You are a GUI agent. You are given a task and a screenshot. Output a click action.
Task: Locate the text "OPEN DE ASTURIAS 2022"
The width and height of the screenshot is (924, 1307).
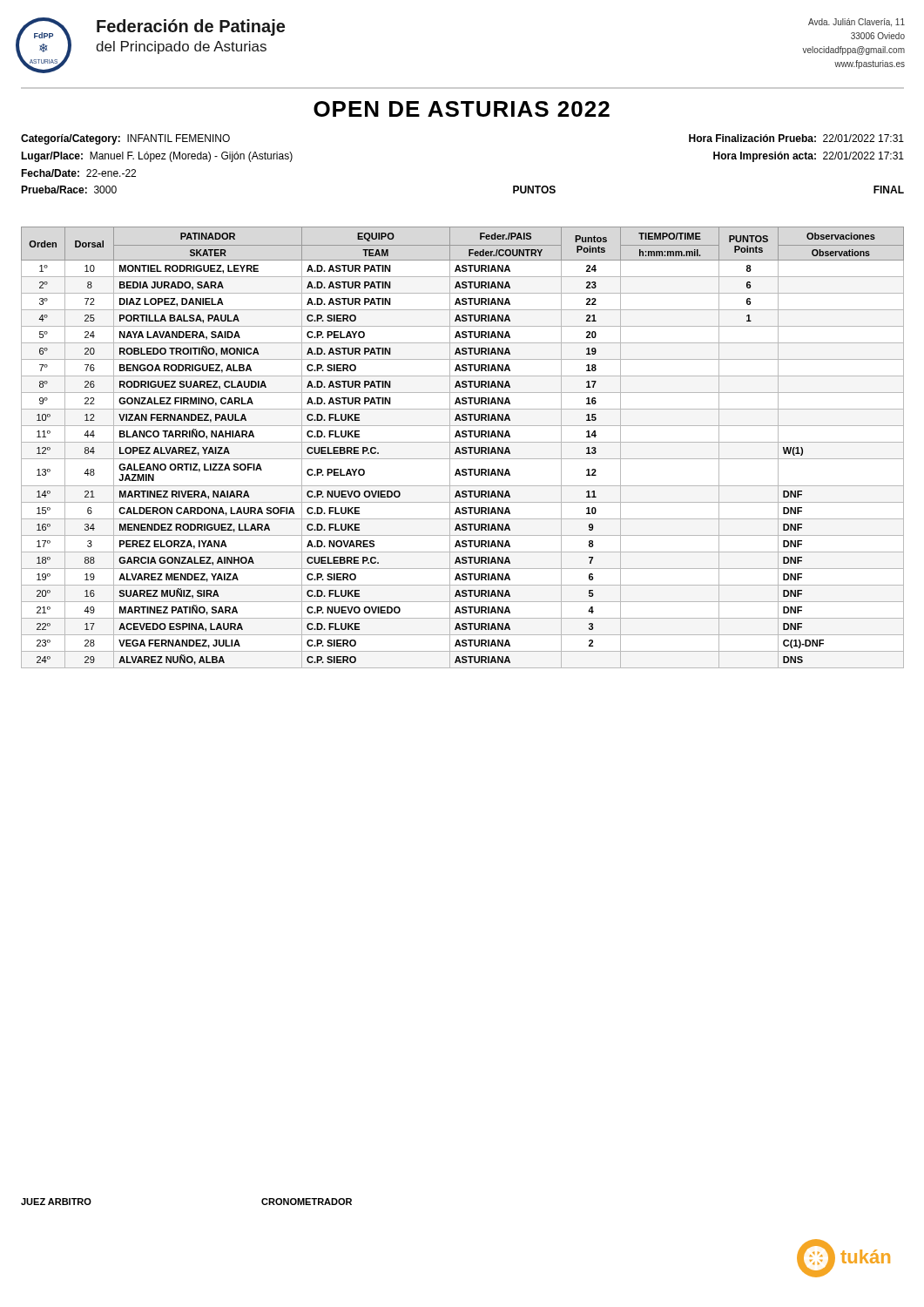click(462, 109)
